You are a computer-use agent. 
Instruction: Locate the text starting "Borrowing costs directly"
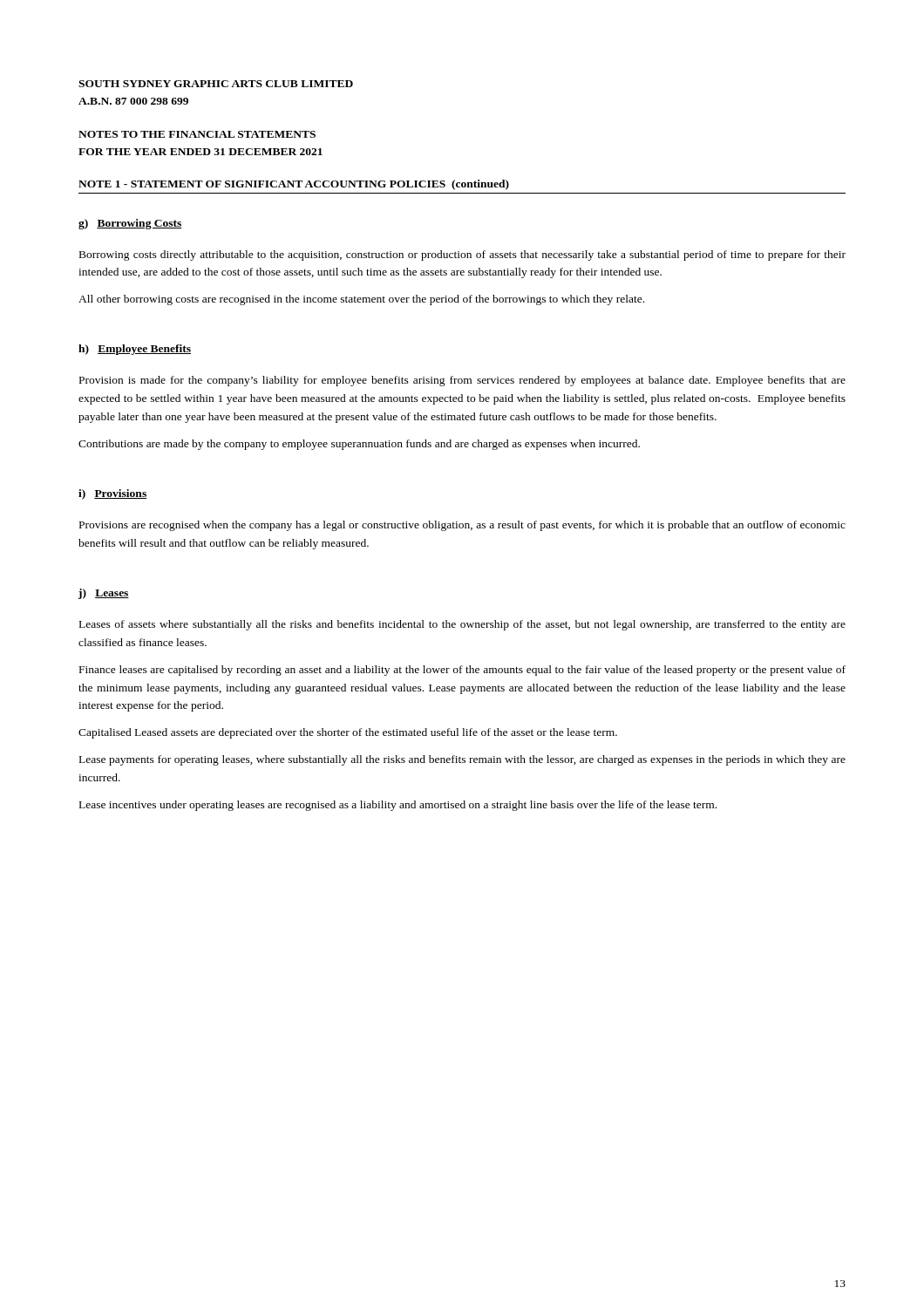coord(462,264)
